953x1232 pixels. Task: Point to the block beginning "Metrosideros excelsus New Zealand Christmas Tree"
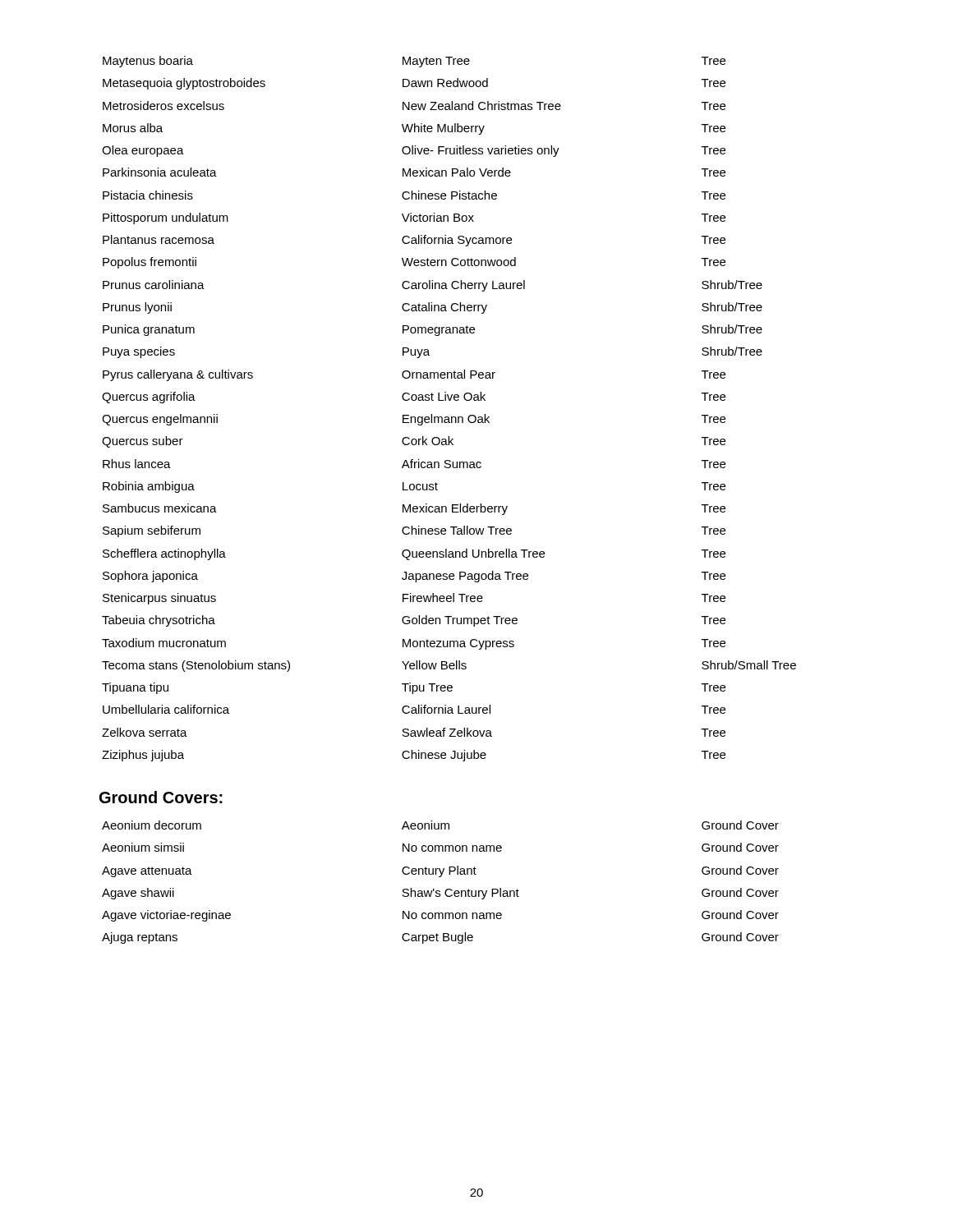493,105
